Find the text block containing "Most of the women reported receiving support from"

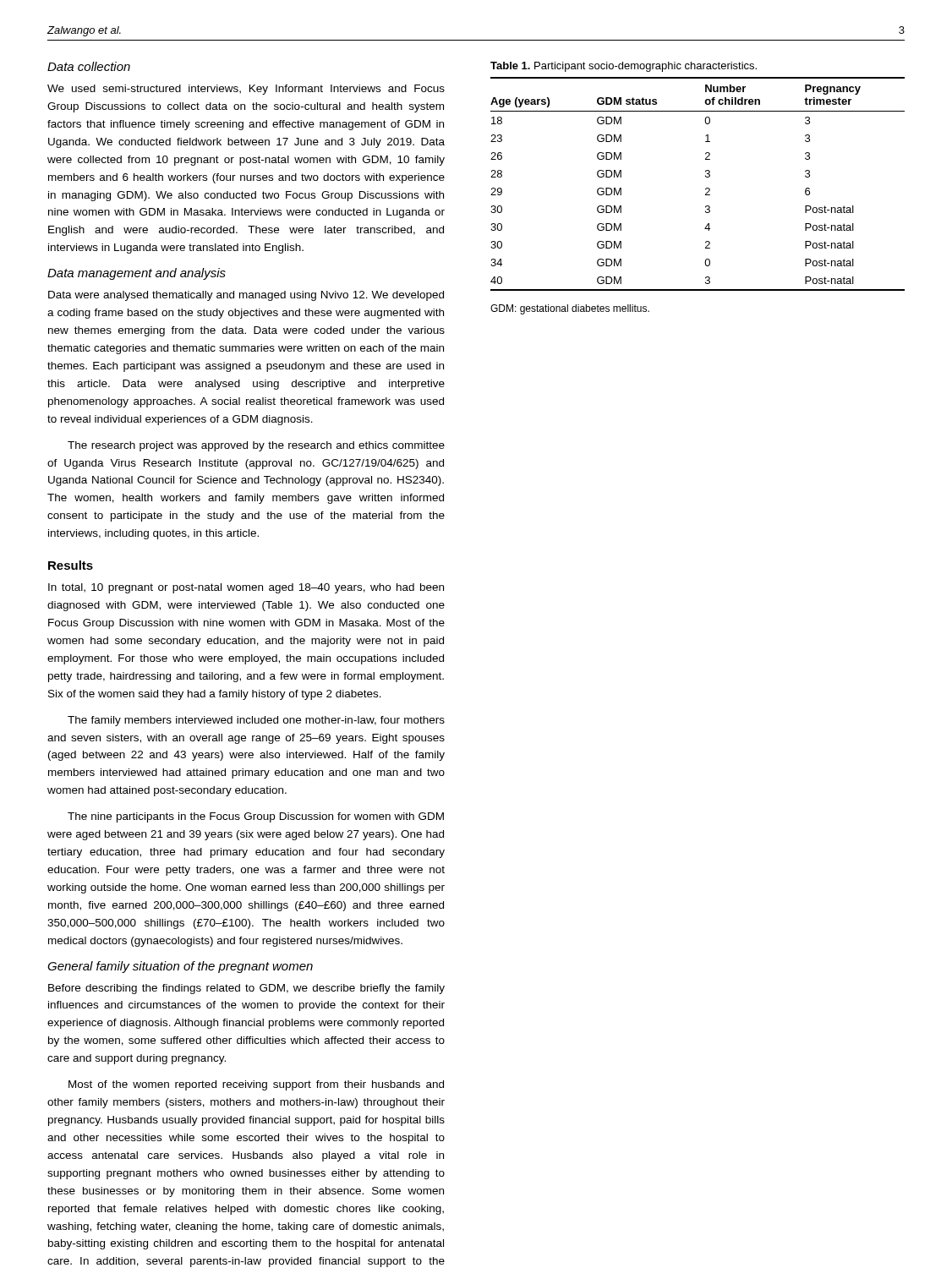point(246,1172)
